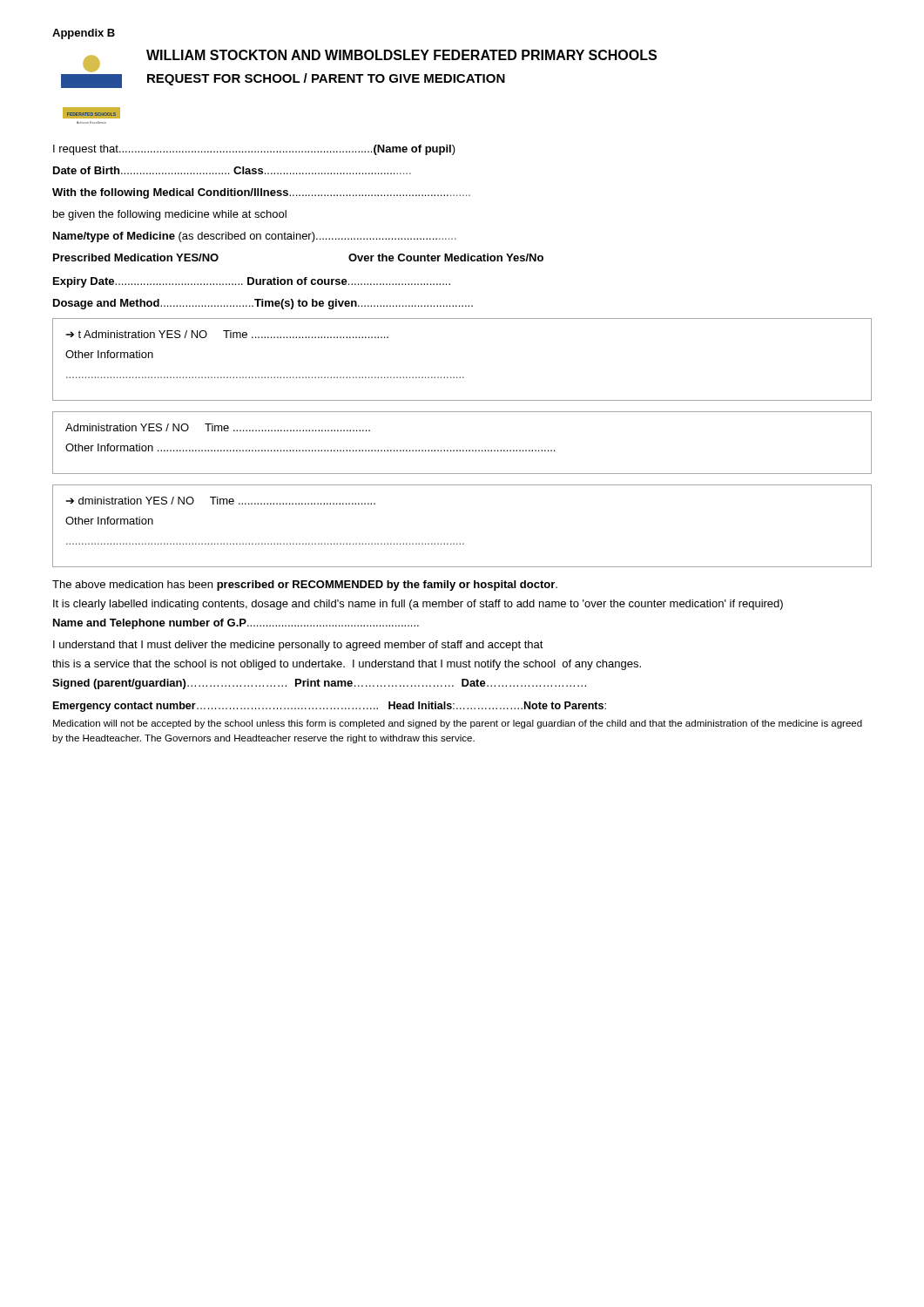Locate the text block that says "Prescribed Medication YES/NO Over the"
Image resolution: width=924 pixels, height=1307 pixels.
(x=138, y=257)
